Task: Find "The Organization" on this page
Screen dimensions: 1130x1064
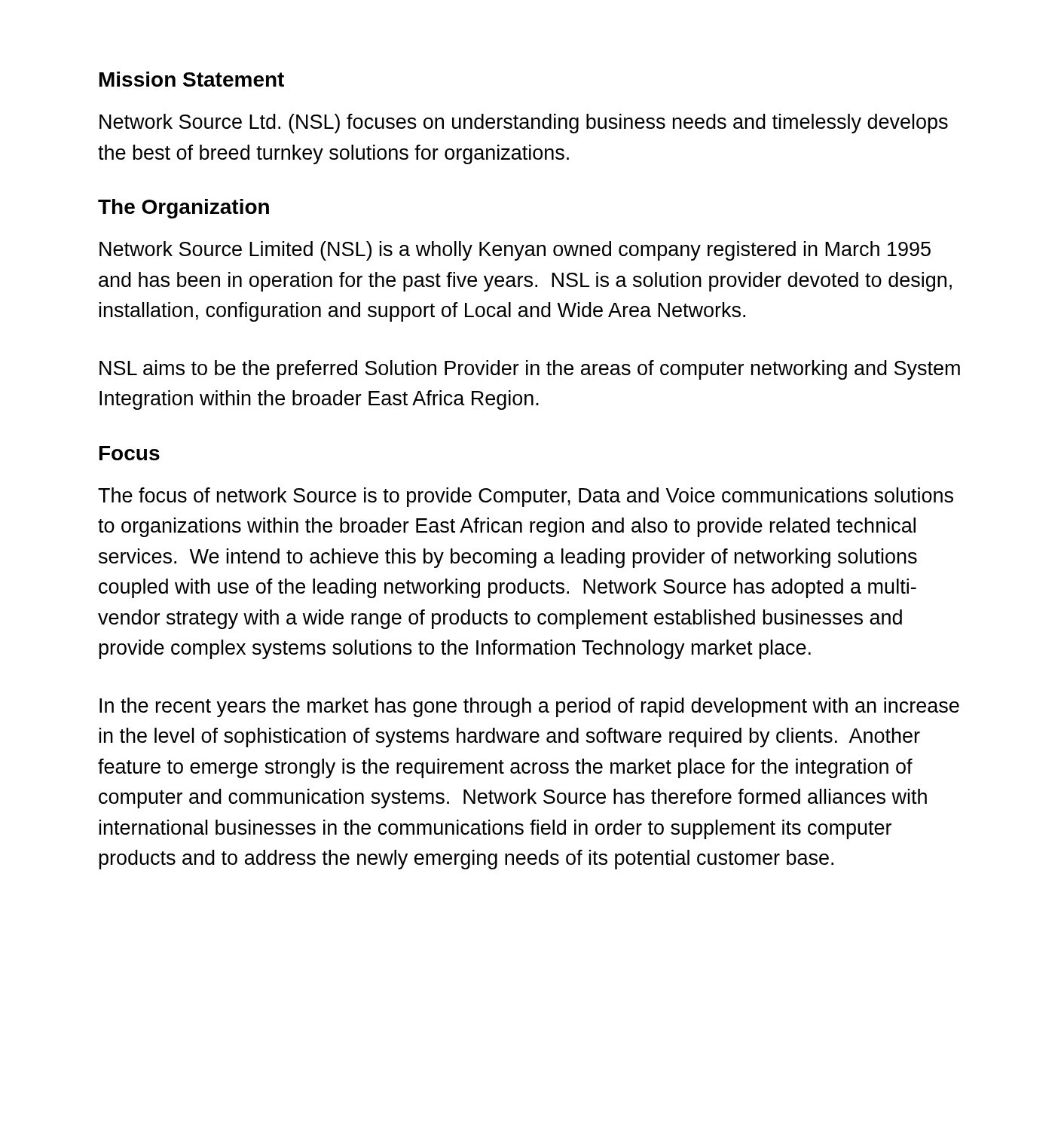Action: point(184,207)
